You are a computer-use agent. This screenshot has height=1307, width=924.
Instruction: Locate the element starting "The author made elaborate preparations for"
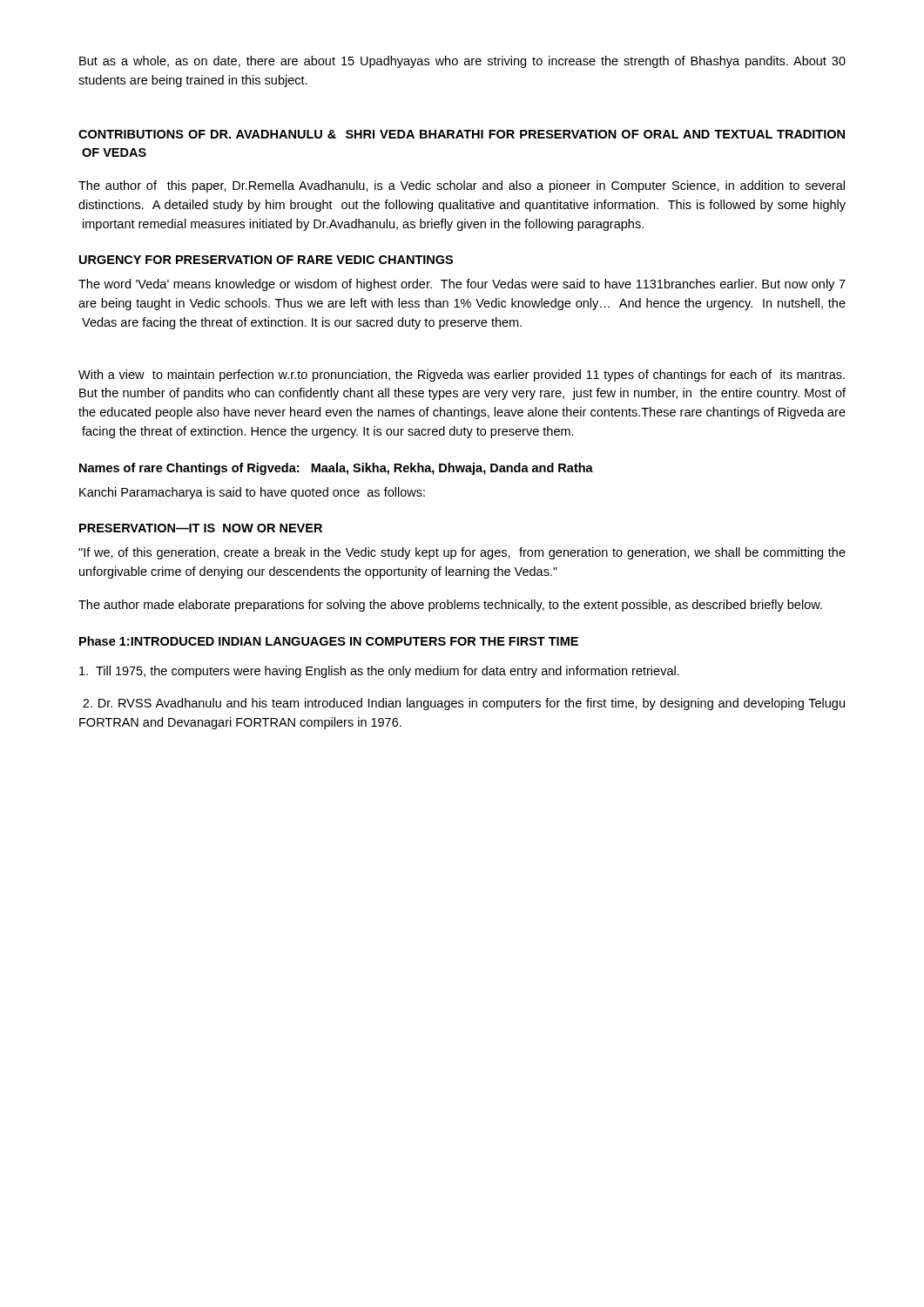(462, 605)
